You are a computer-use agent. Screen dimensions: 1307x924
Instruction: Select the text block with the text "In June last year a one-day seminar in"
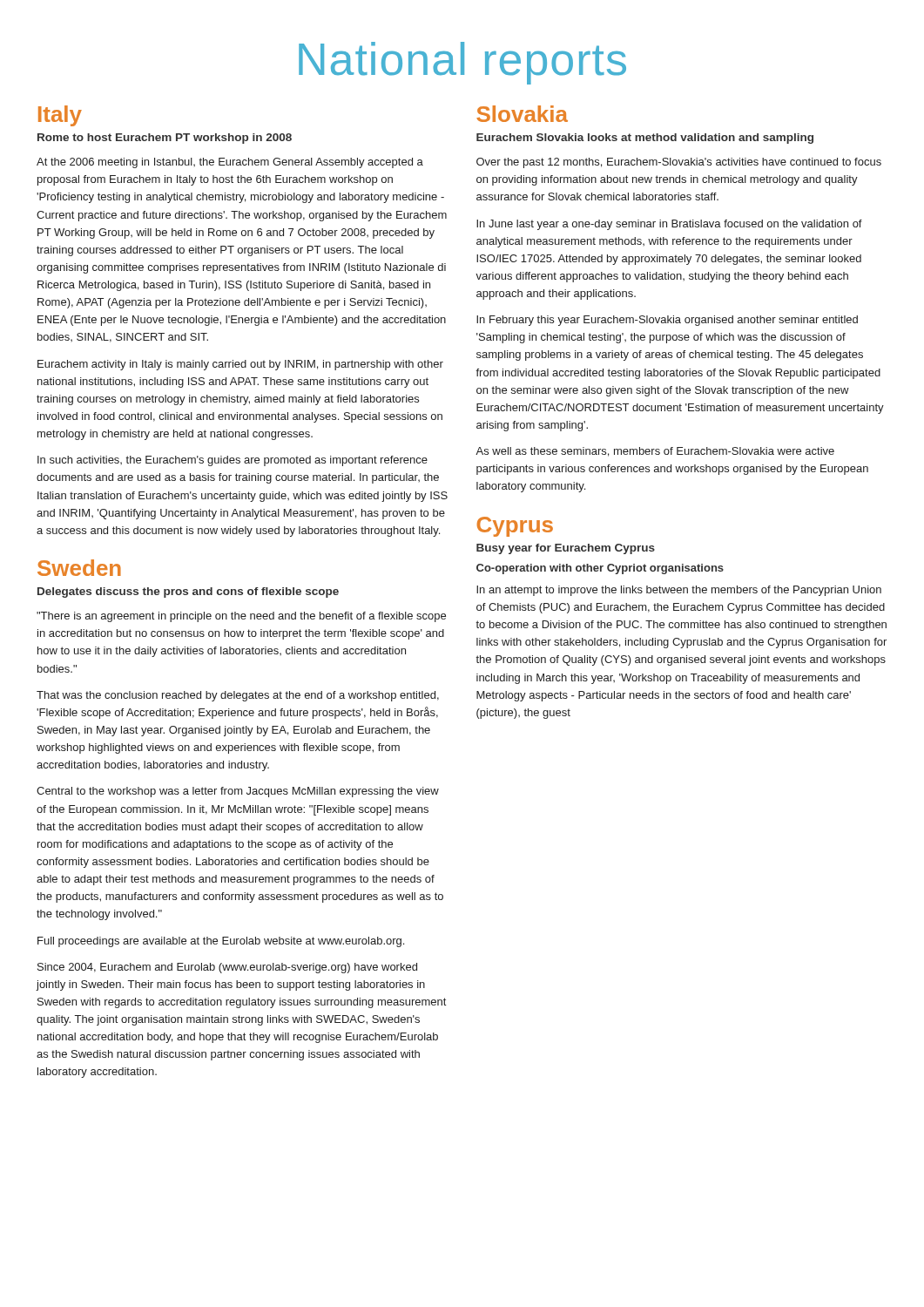point(669,258)
